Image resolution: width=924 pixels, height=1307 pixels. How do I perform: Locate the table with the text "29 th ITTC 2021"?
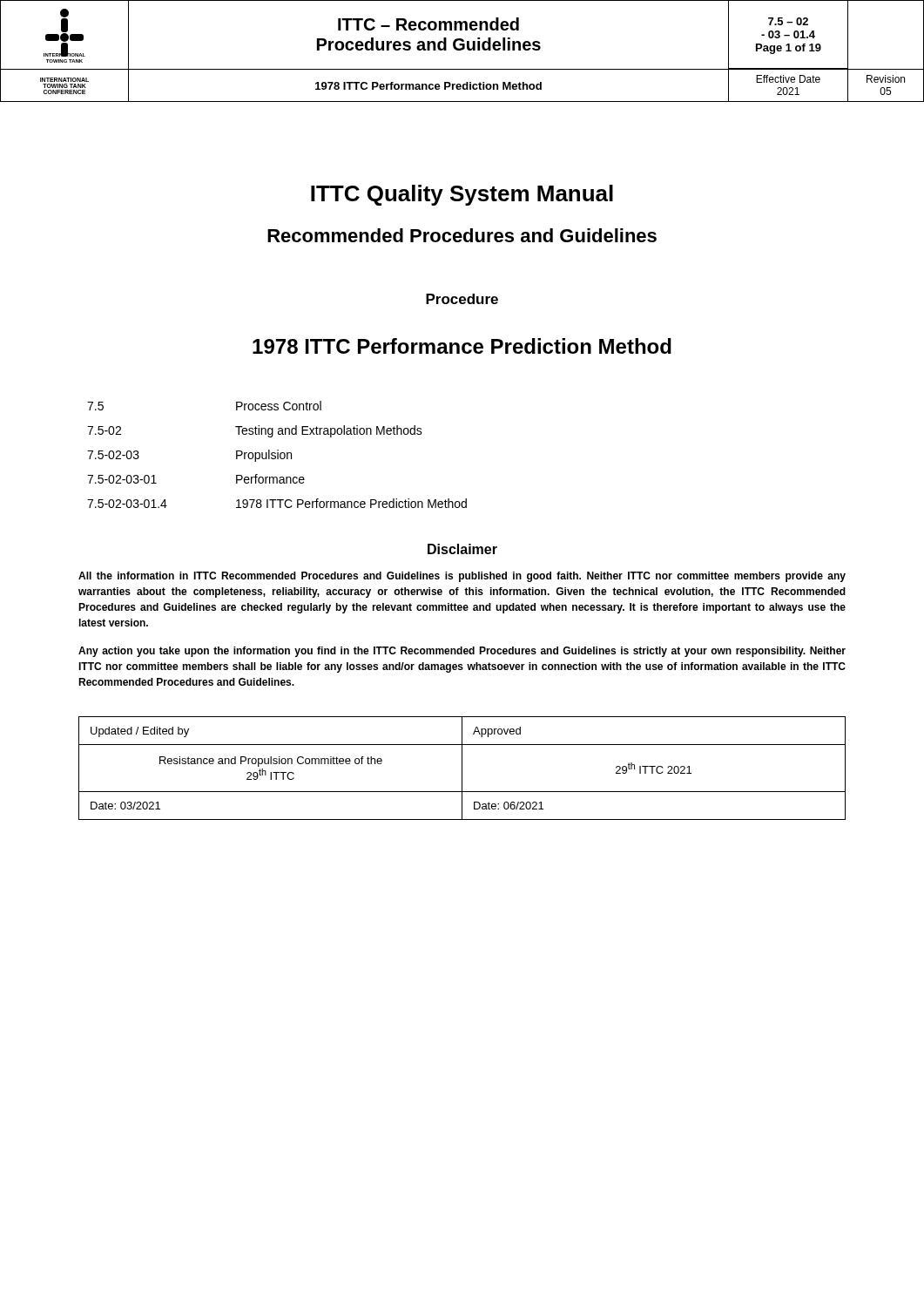(462, 768)
